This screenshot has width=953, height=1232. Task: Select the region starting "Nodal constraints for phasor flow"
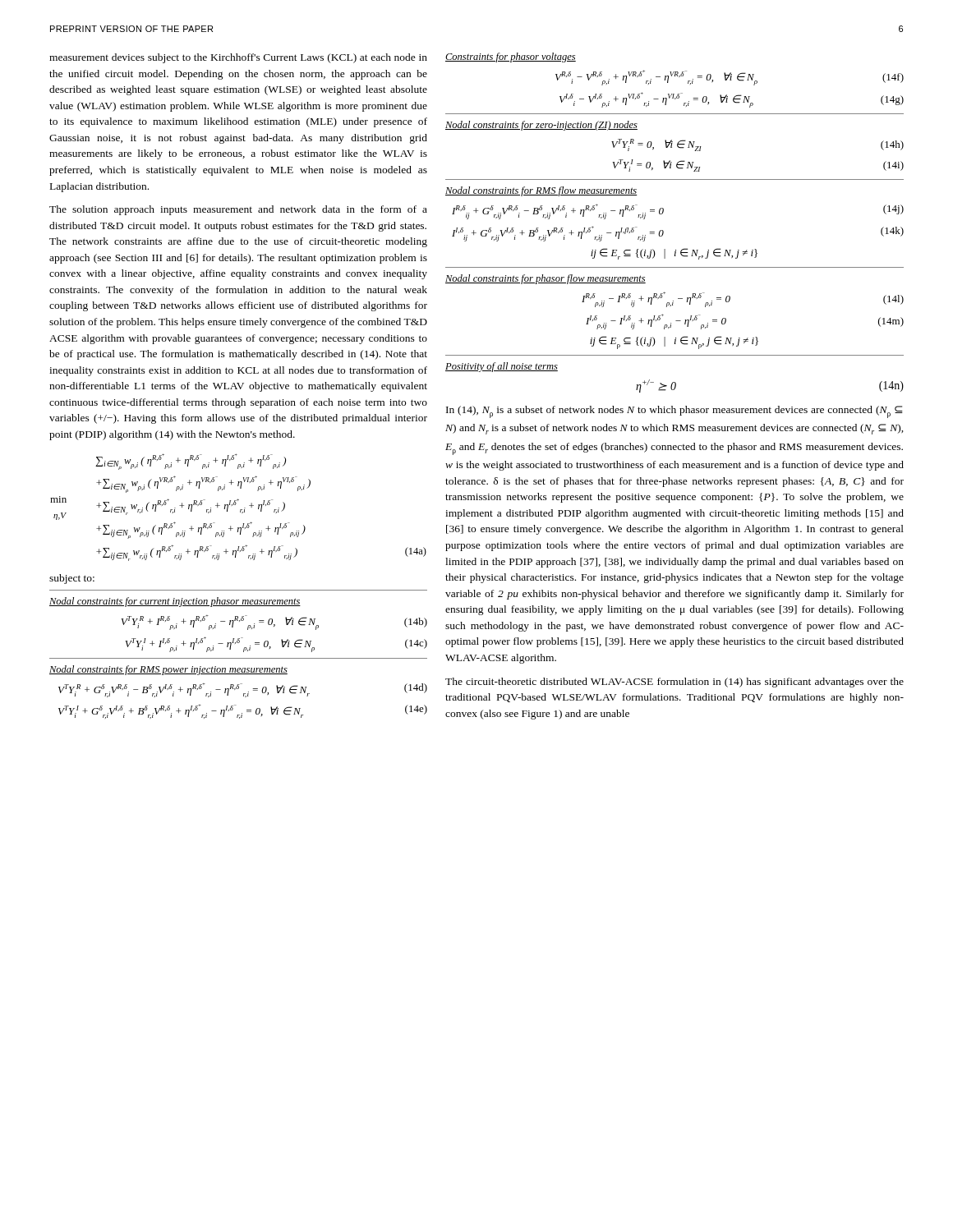point(545,278)
